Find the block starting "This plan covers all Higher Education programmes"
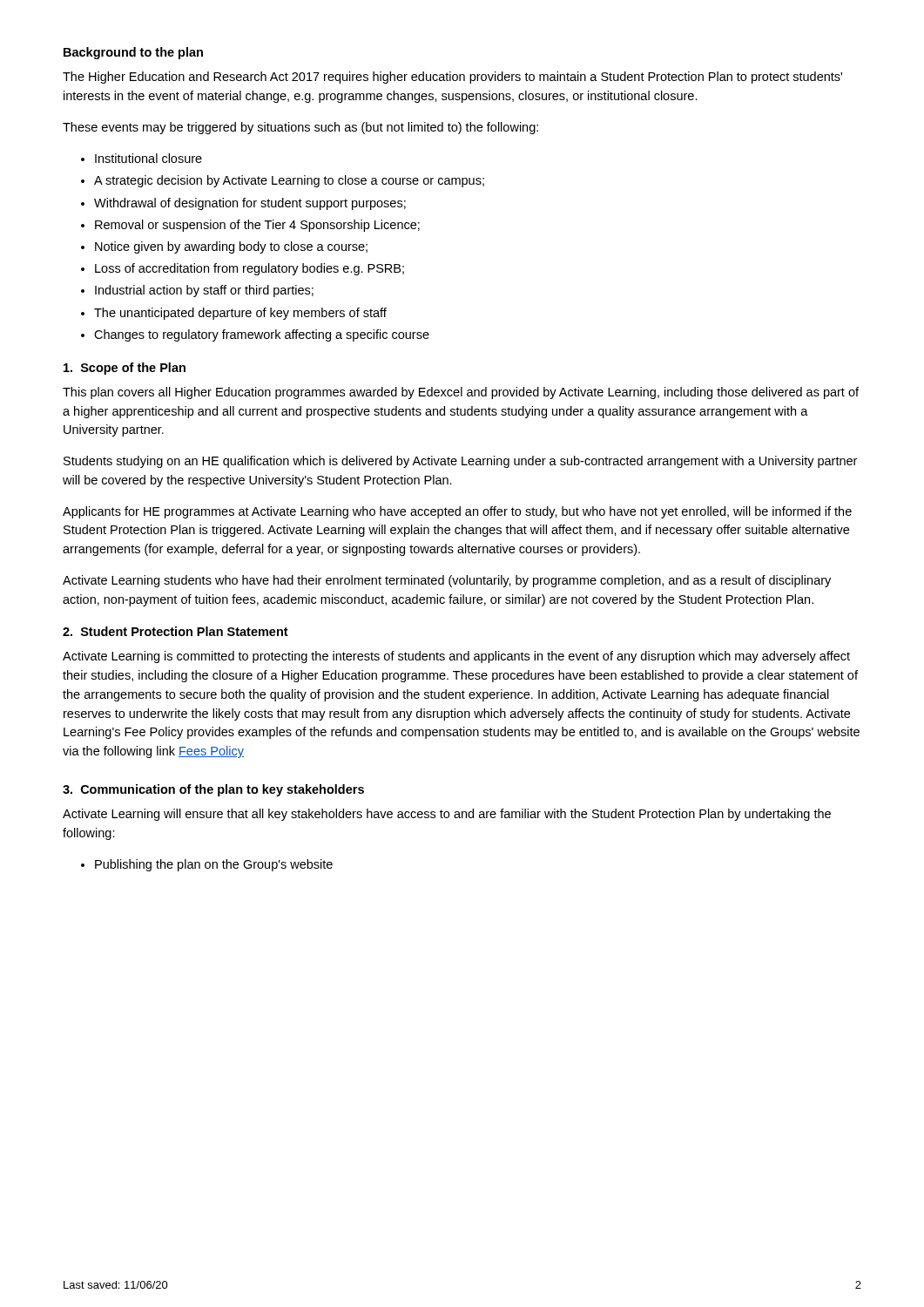 point(461,411)
